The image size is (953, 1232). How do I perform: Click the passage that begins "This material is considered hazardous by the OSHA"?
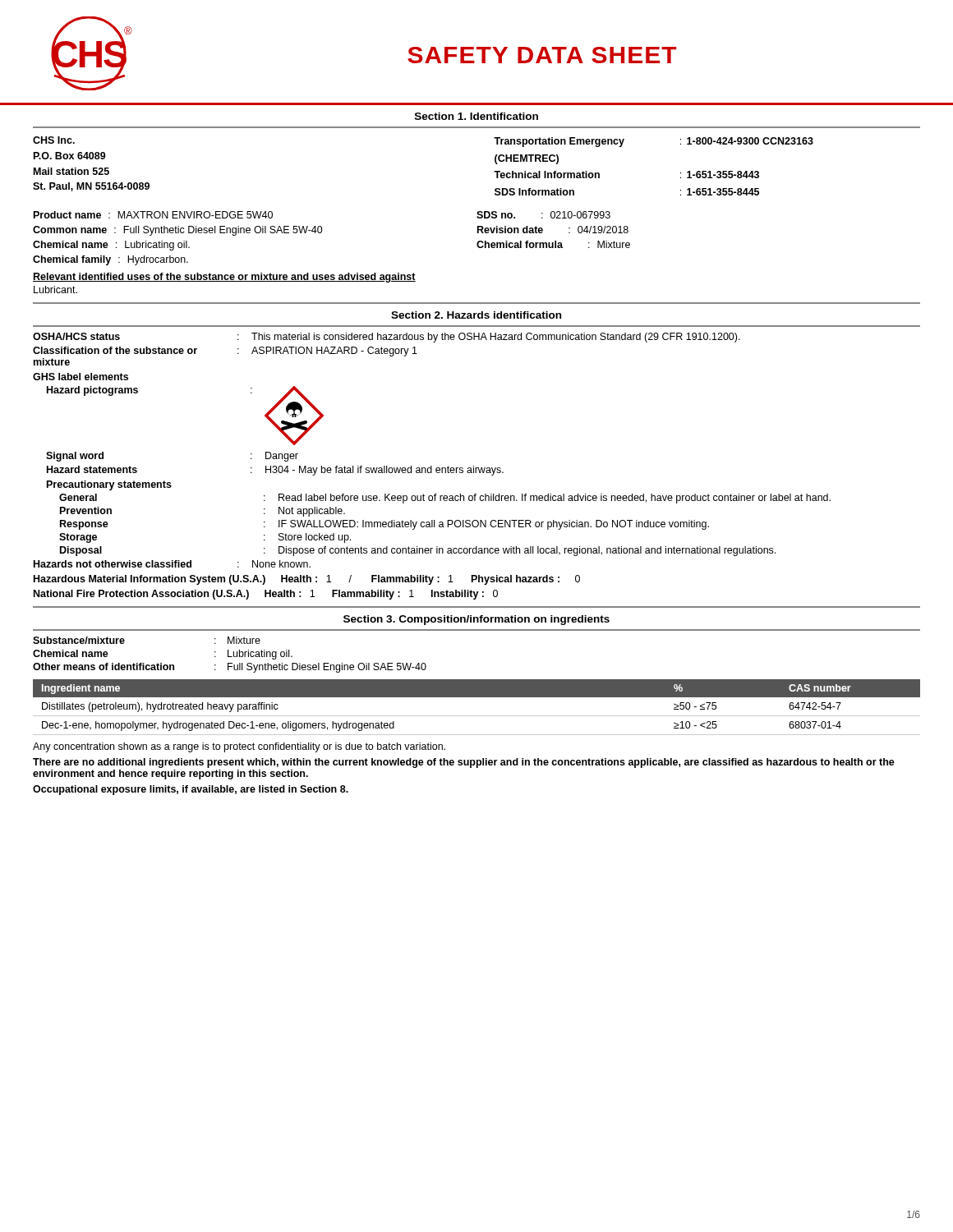(x=496, y=336)
